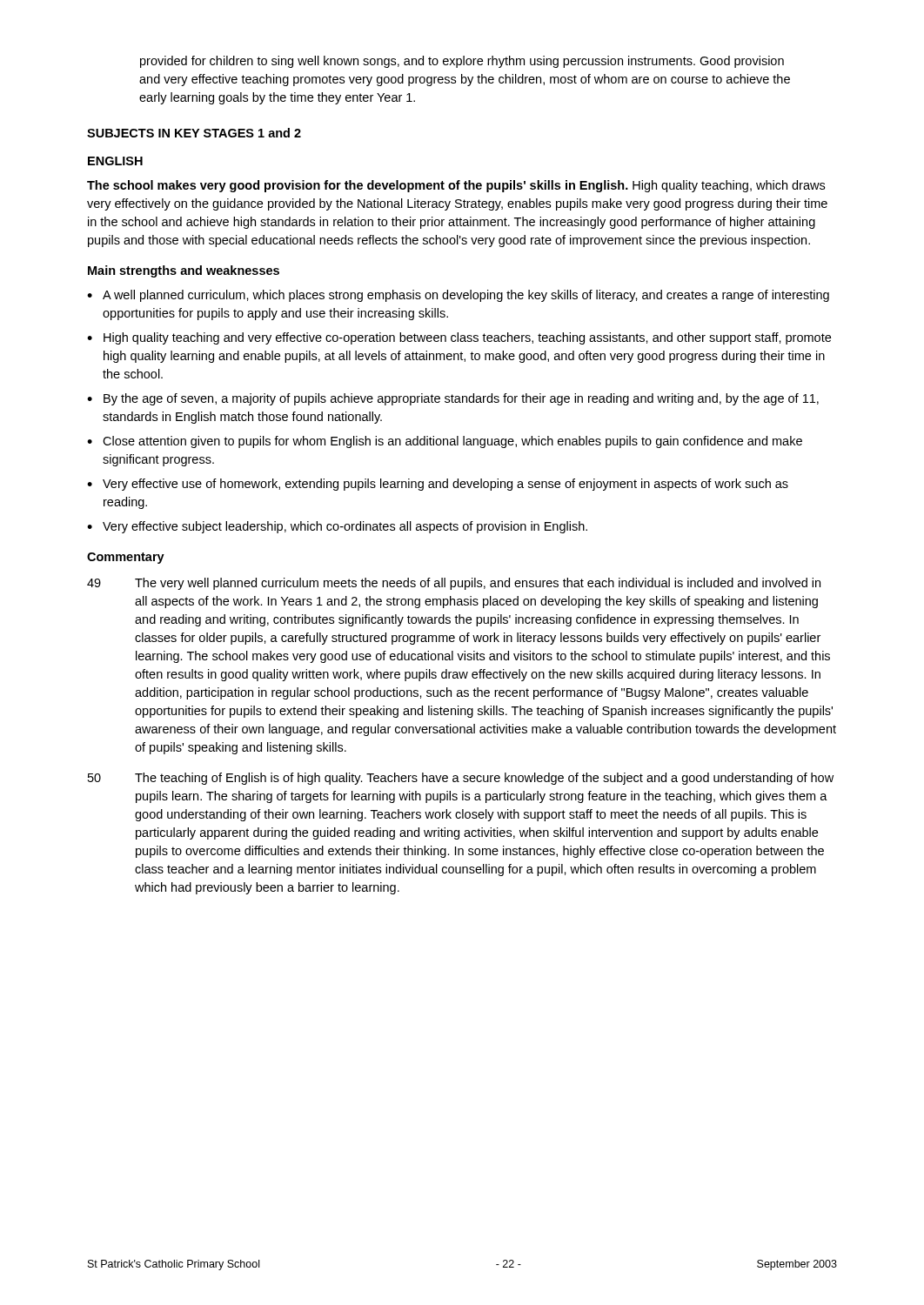This screenshot has width=924, height=1305.
Task: Select the list item that reads "• Close attention given"
Action: click(462, 451)
